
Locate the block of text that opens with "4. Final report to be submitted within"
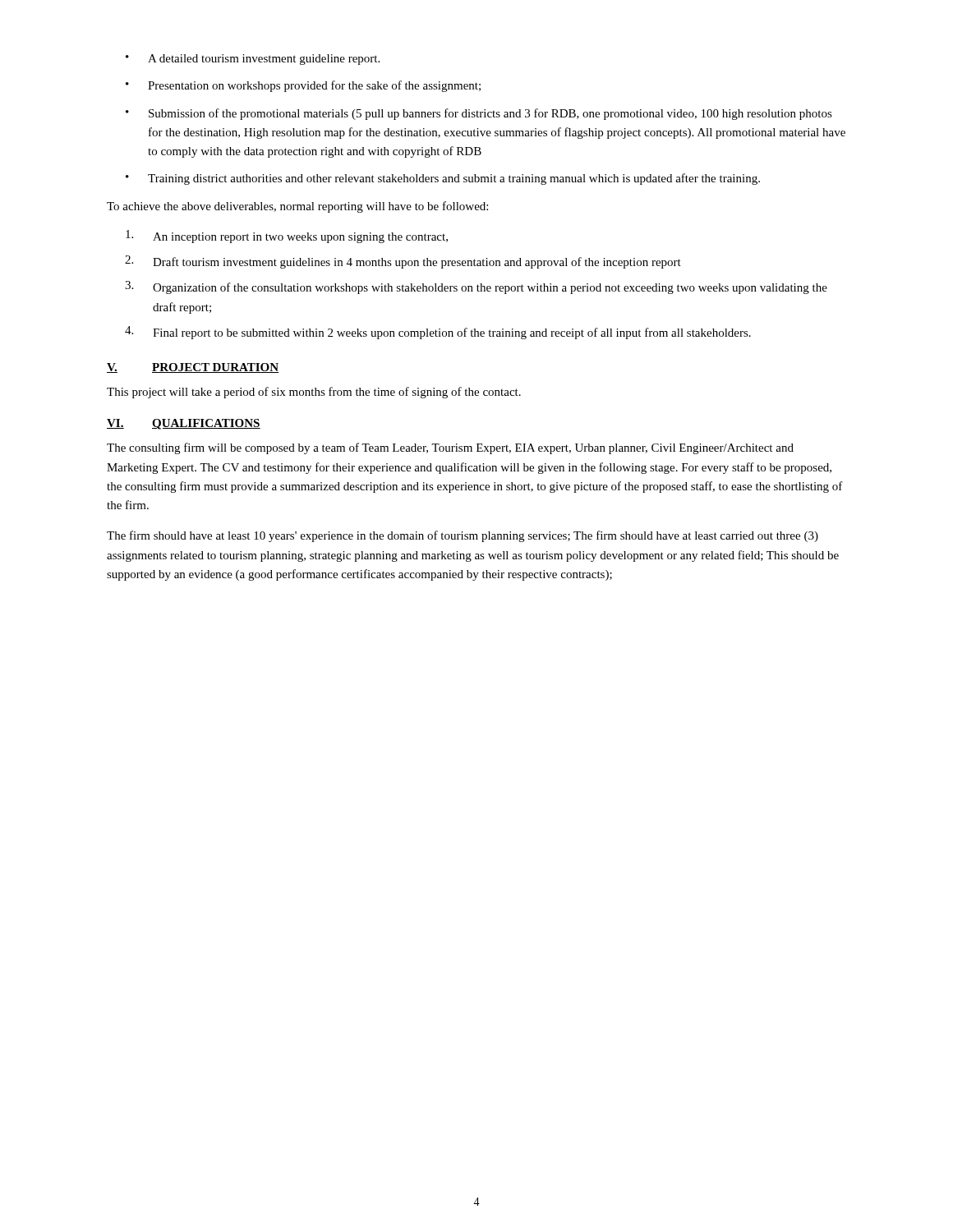486,333
